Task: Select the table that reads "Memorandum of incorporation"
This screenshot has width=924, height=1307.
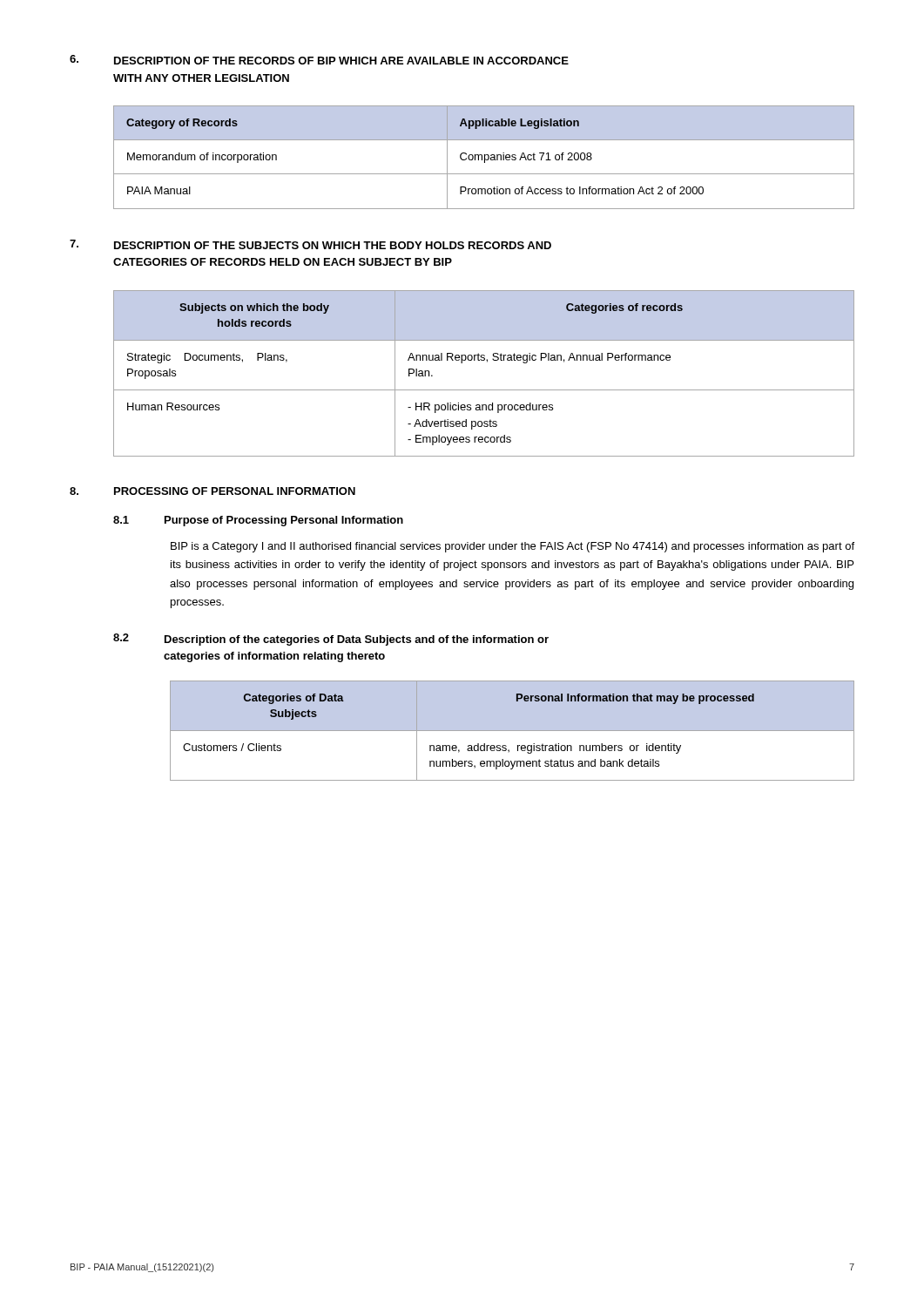Action: click(x=484, y=157)
